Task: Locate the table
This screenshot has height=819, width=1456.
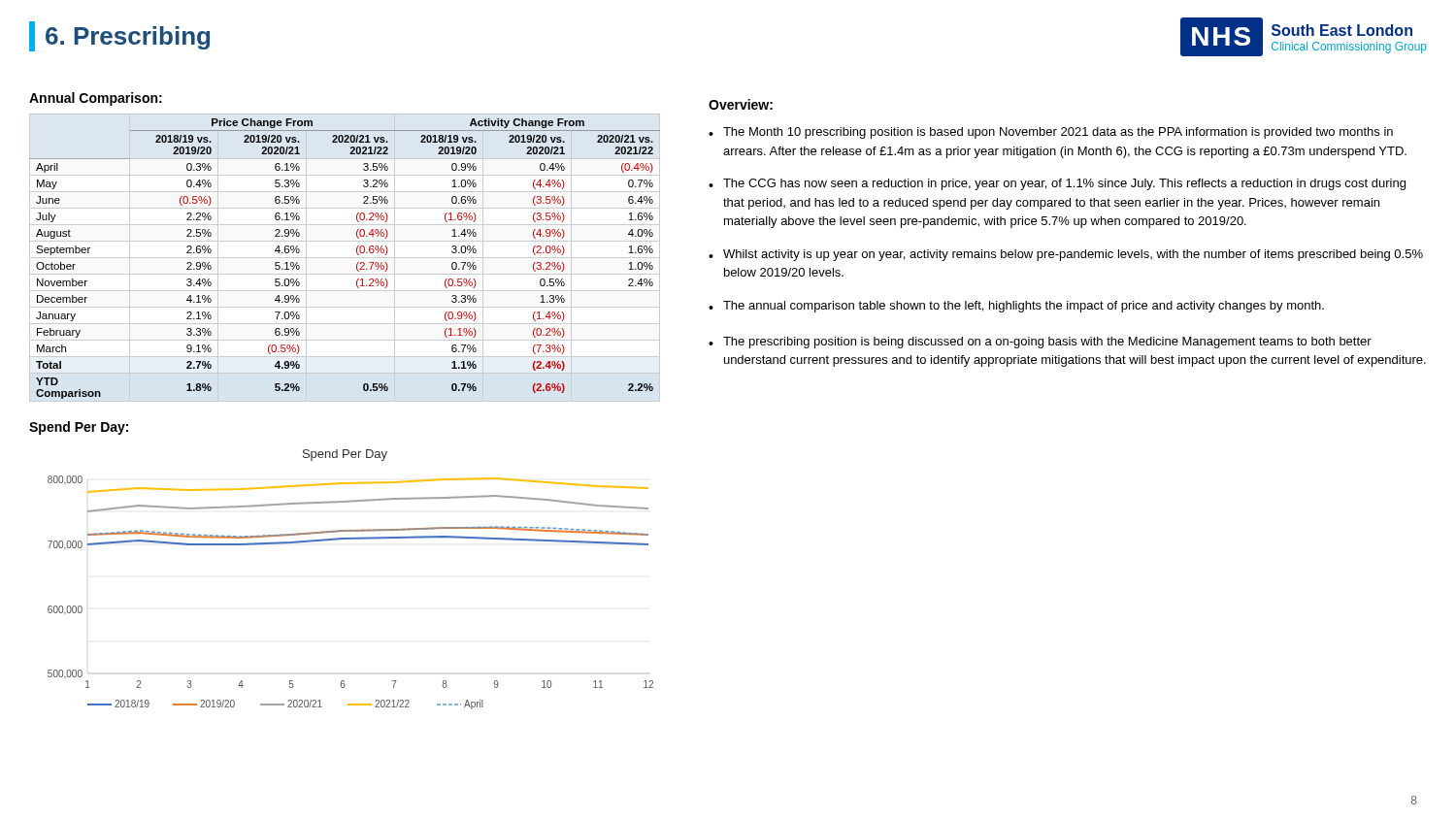Action: click(349, 258)
